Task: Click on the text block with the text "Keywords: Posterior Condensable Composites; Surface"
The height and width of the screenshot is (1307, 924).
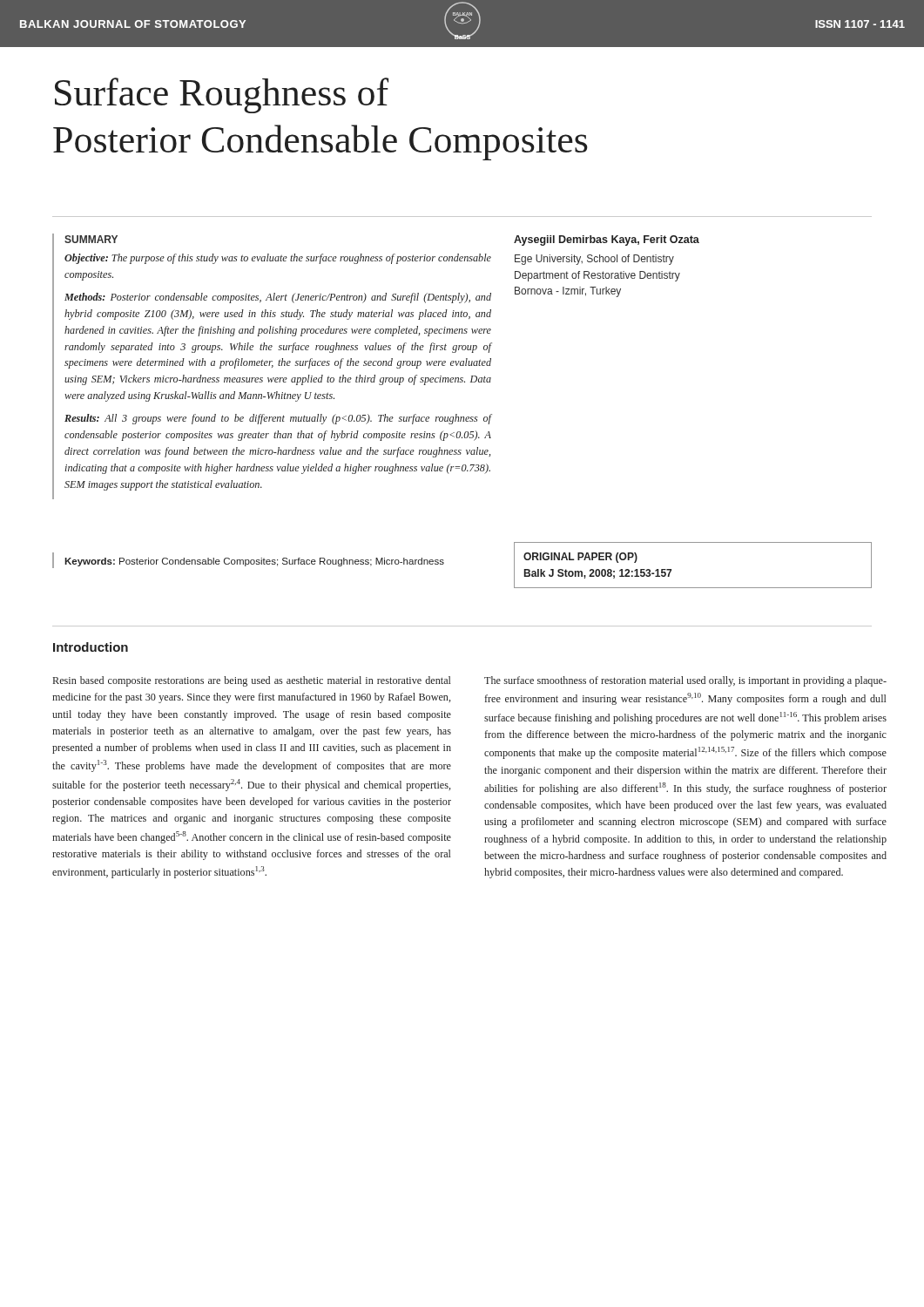Action: coord(254,561)
